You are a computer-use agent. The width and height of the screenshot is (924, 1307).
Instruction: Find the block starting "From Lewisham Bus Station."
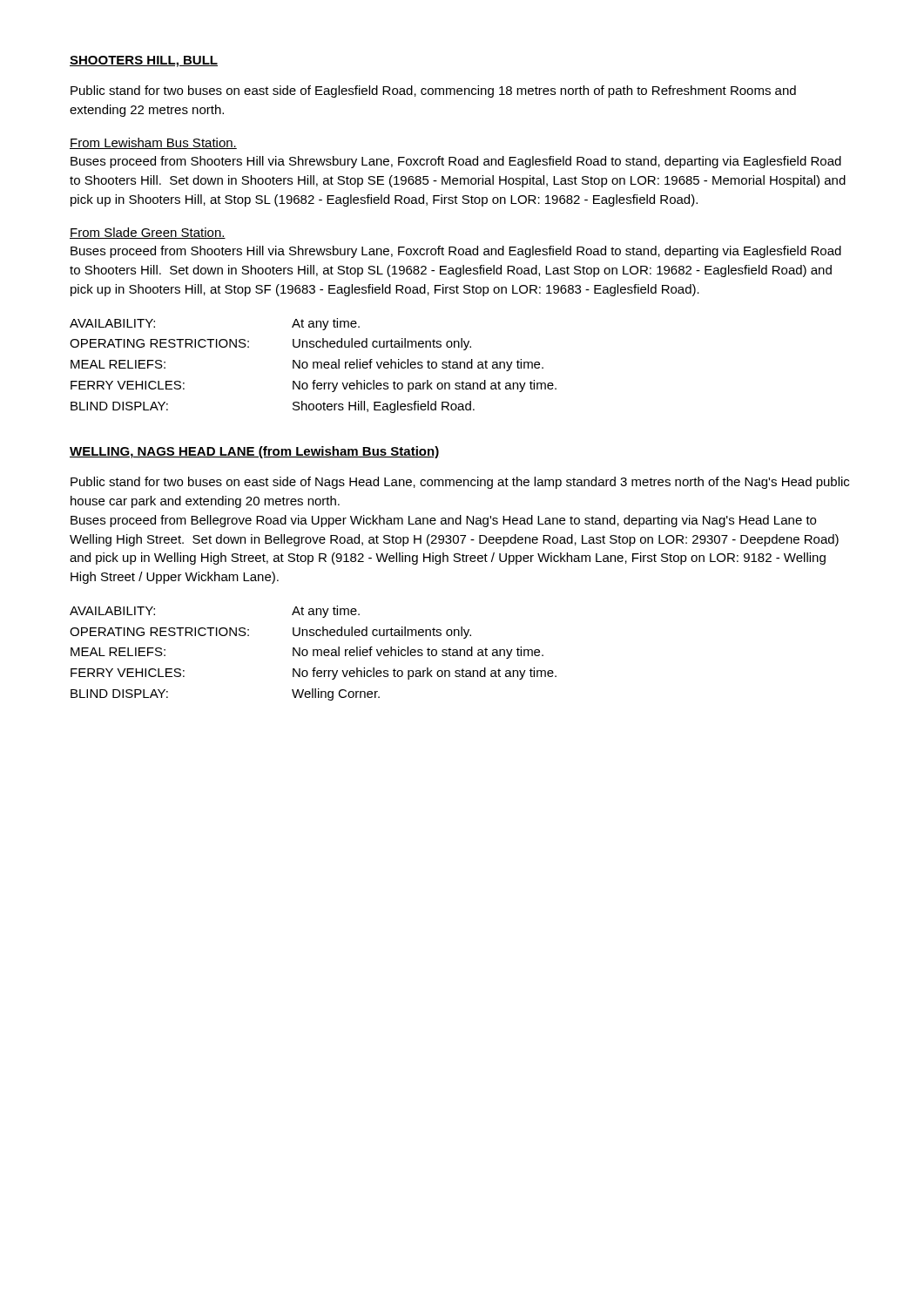(458, 170)
